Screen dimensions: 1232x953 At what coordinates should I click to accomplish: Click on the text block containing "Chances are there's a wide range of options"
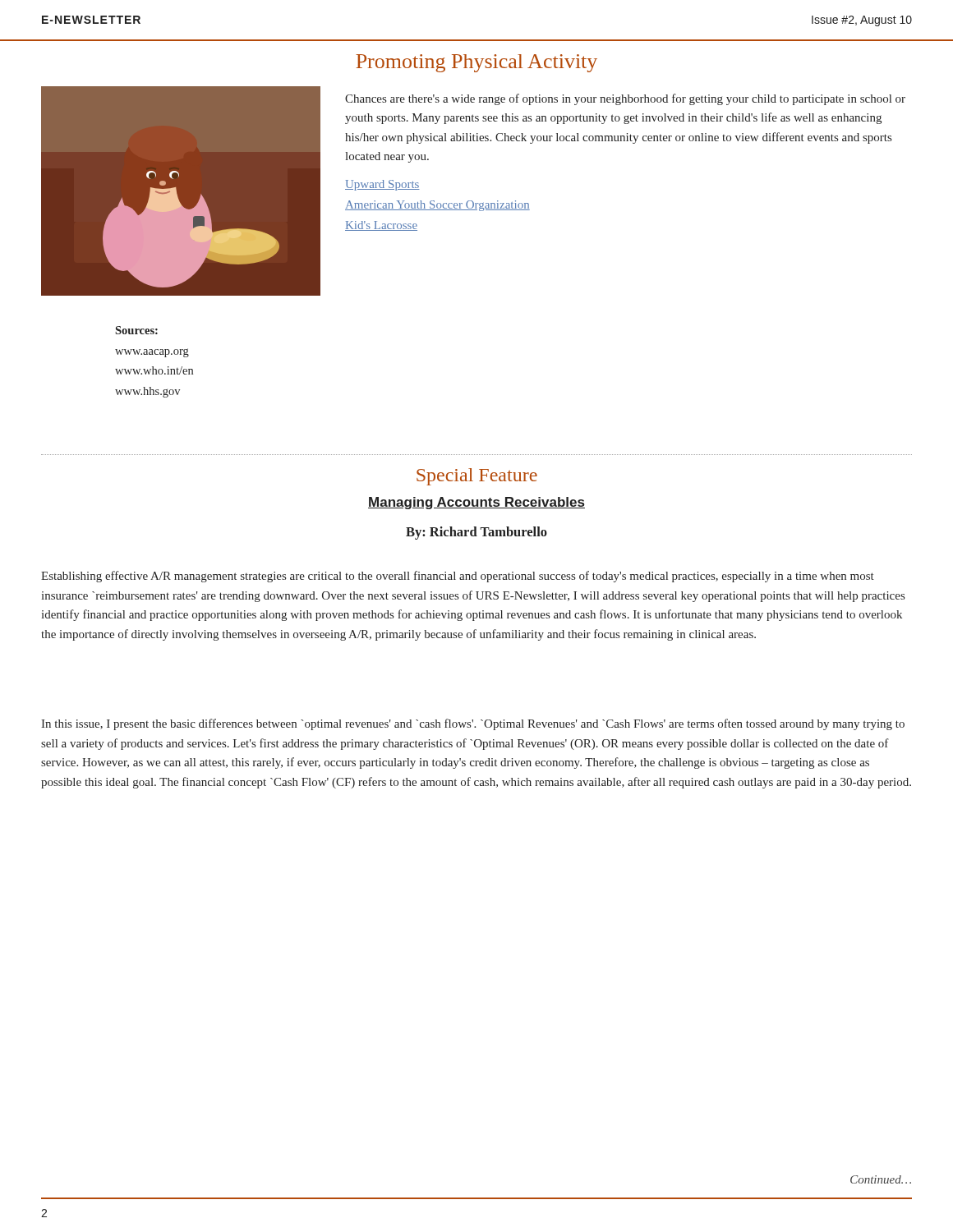pyautogui.click(x=629, y=128)
